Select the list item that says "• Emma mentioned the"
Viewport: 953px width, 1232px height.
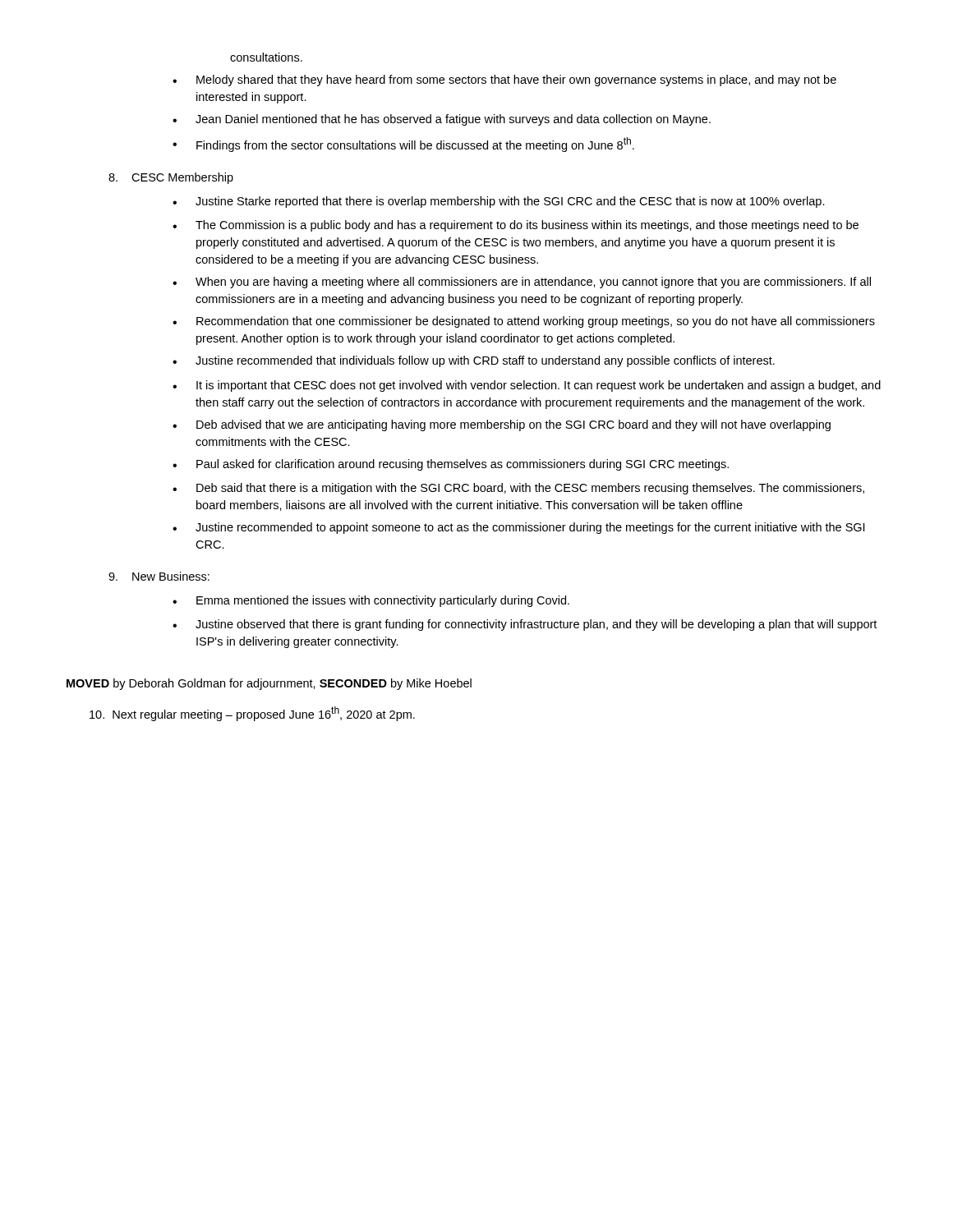pyautogui.click(x=530, y=602)
